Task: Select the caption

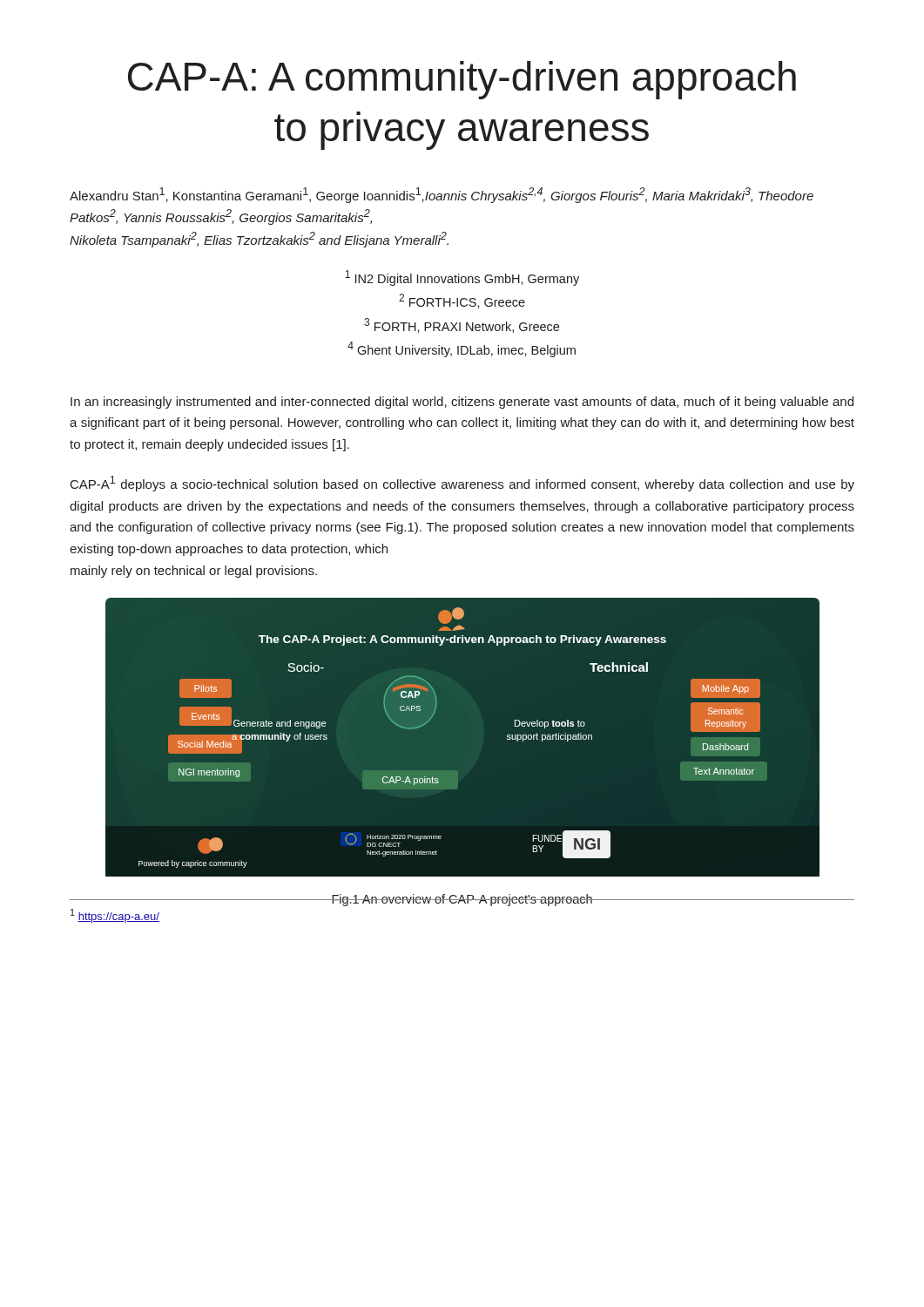Action: (x=462, y=899)
